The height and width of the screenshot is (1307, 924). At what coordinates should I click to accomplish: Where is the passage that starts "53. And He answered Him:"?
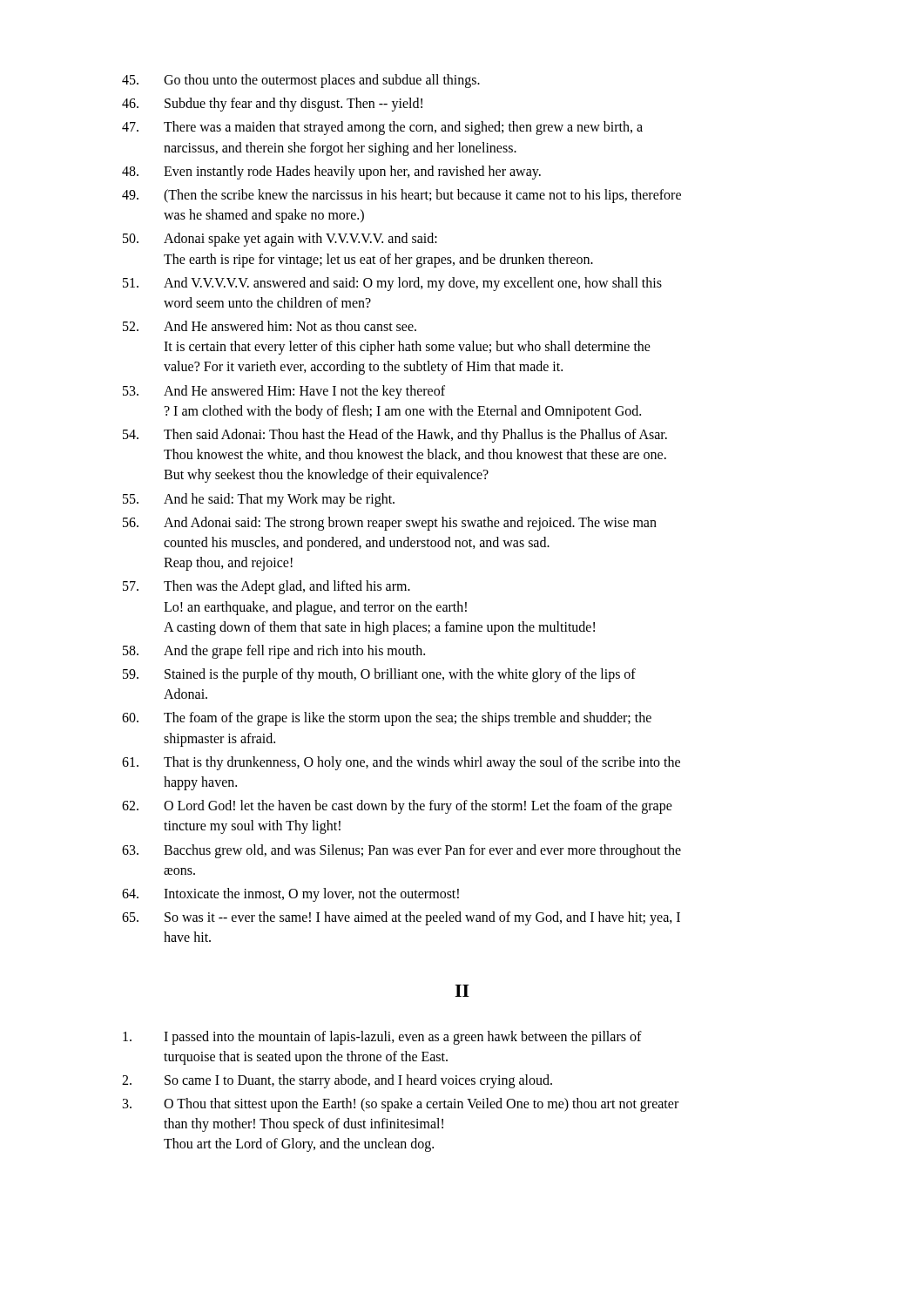(x=462, y=401)
